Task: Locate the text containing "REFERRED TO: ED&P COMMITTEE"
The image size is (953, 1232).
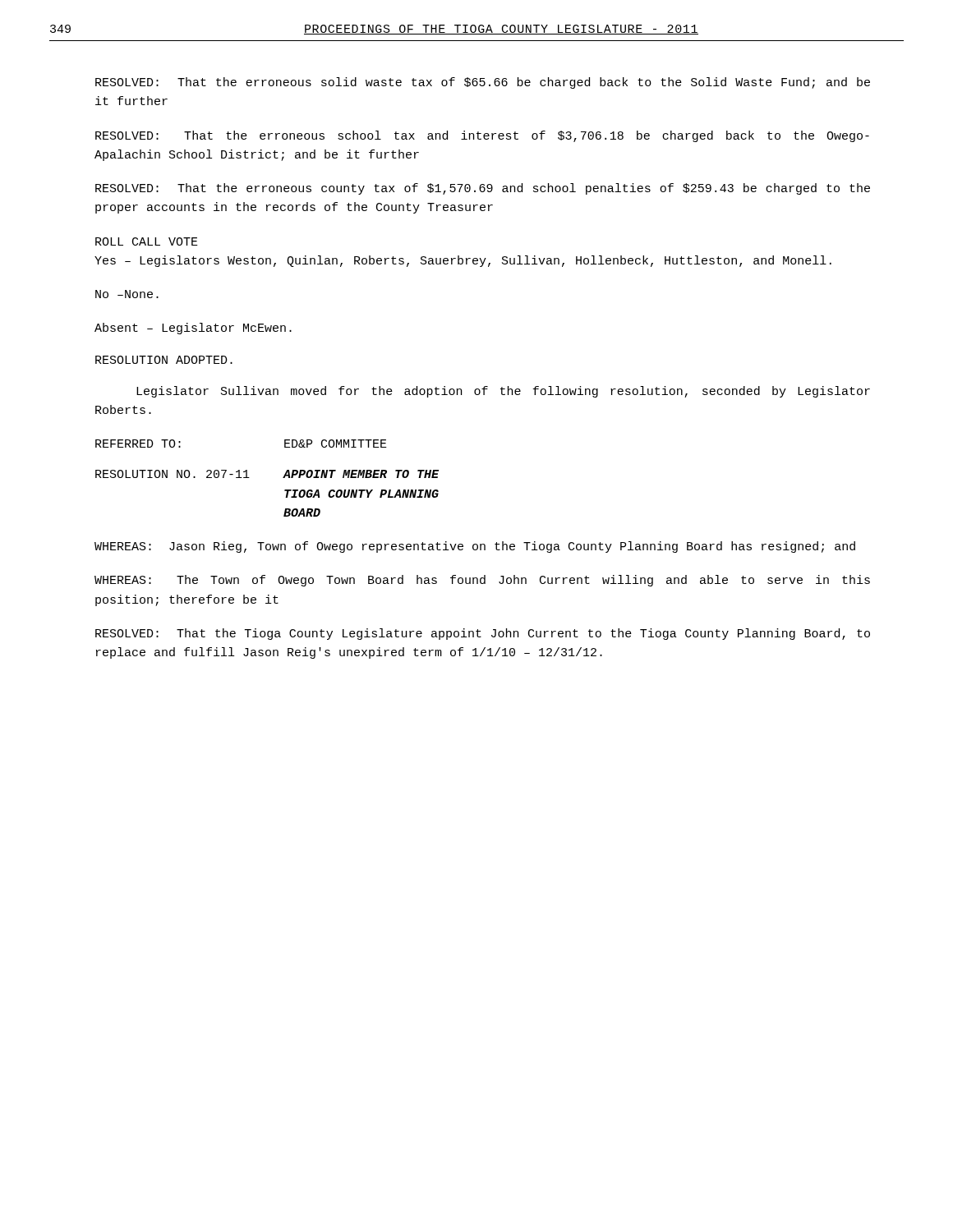Action: point(135,444)
